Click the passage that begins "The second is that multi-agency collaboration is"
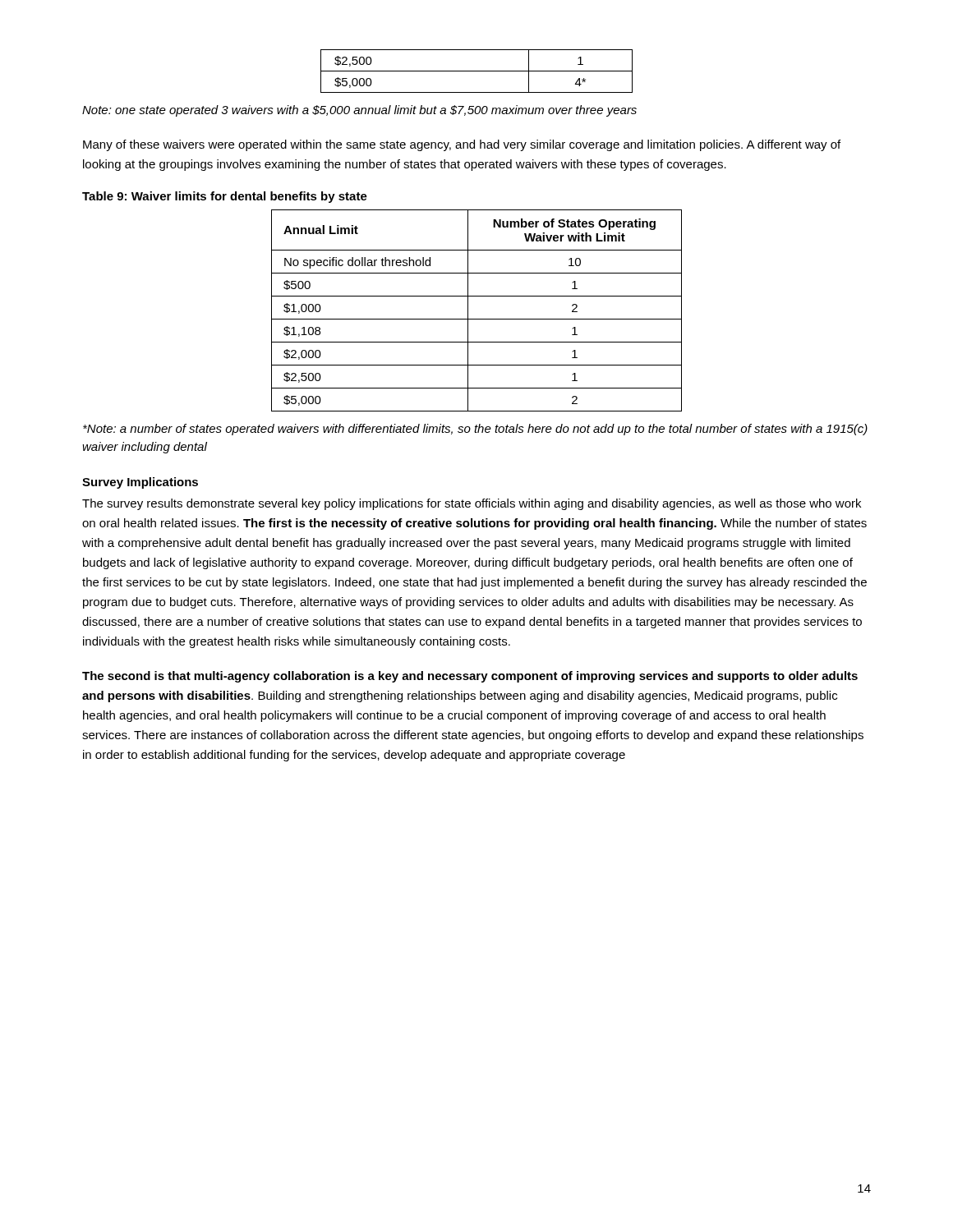 [473, 715]
